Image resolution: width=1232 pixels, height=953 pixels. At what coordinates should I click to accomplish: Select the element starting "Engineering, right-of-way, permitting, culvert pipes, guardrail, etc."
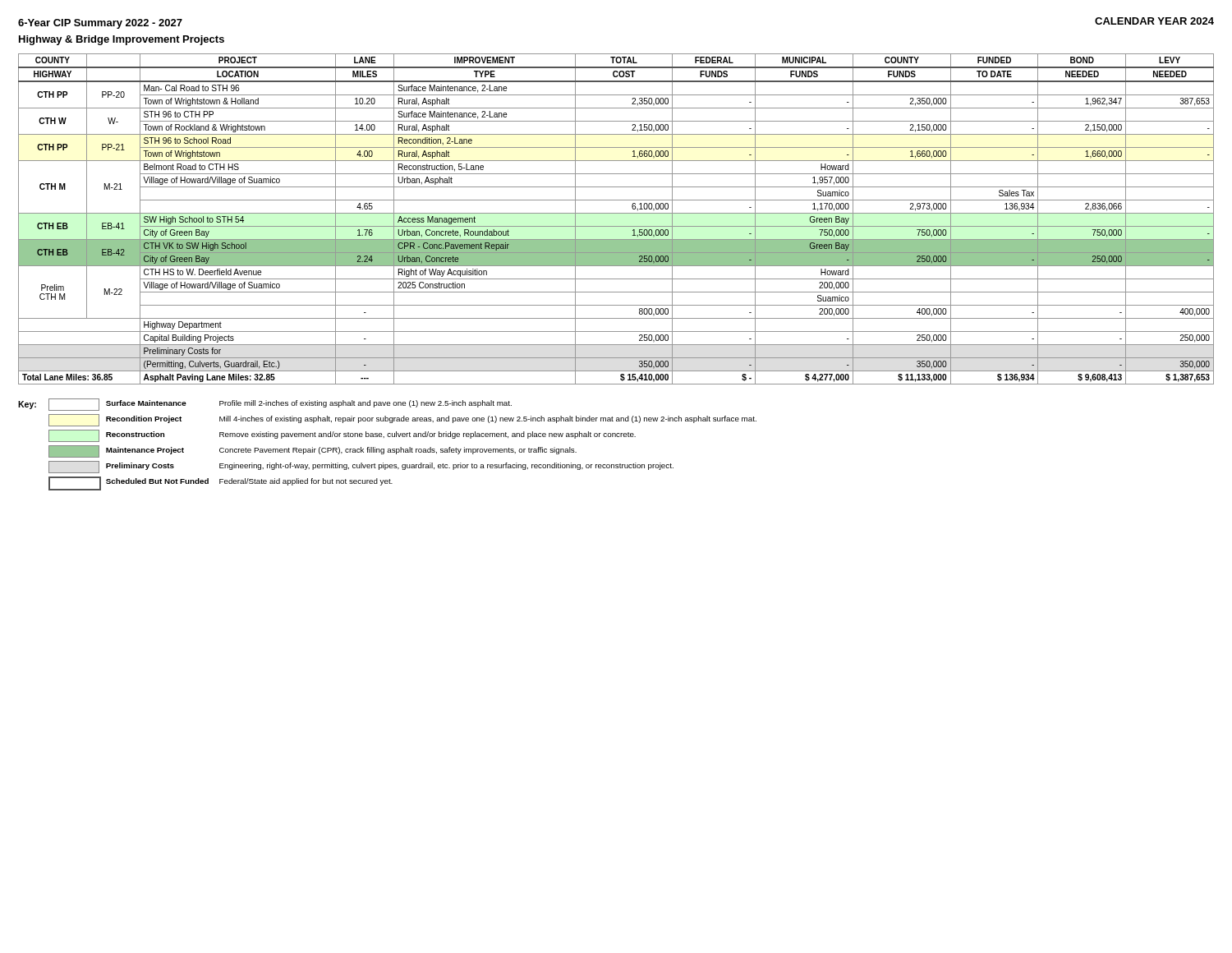coord(446,465)
